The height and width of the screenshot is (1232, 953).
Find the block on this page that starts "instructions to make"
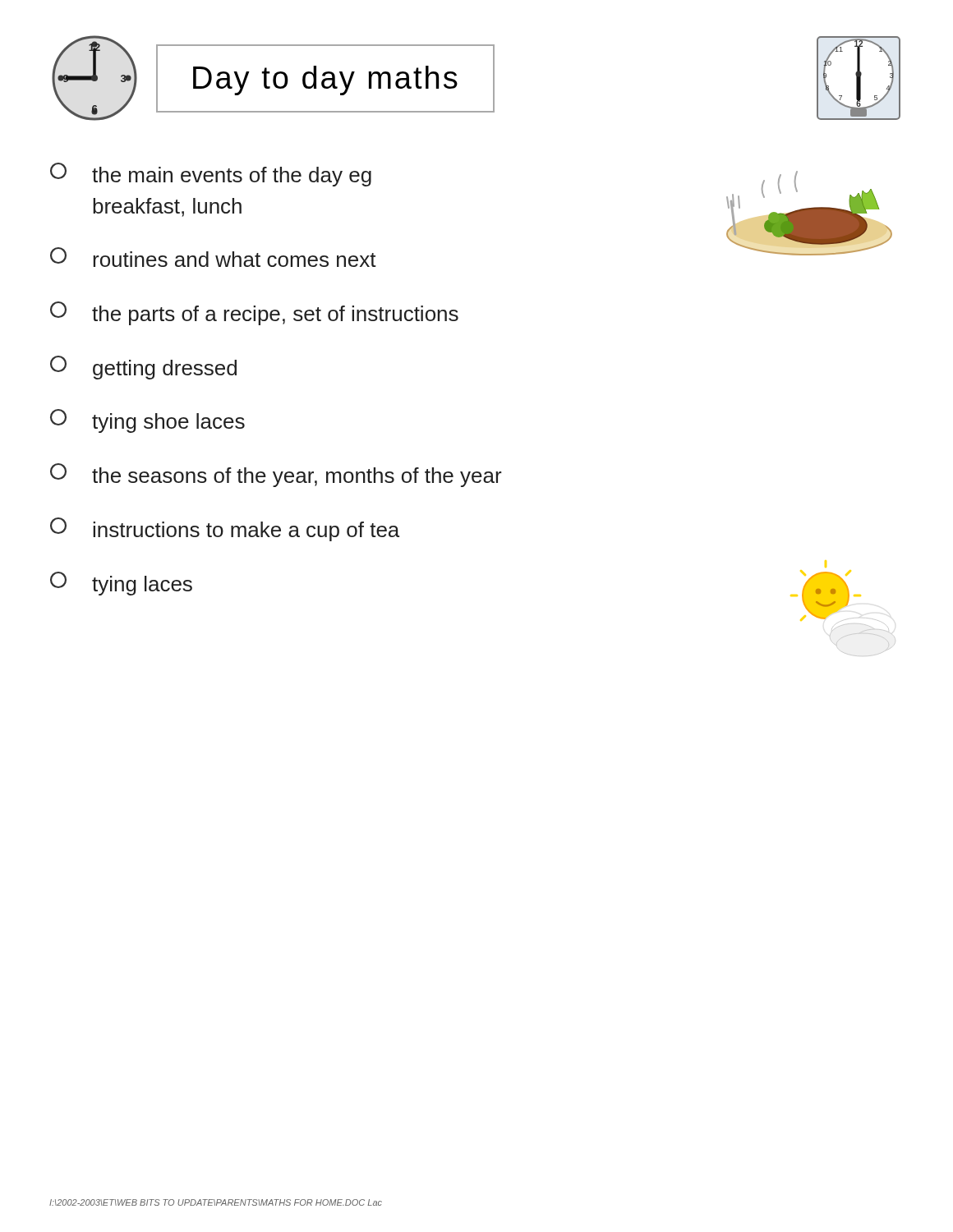(x=225, y=529)
